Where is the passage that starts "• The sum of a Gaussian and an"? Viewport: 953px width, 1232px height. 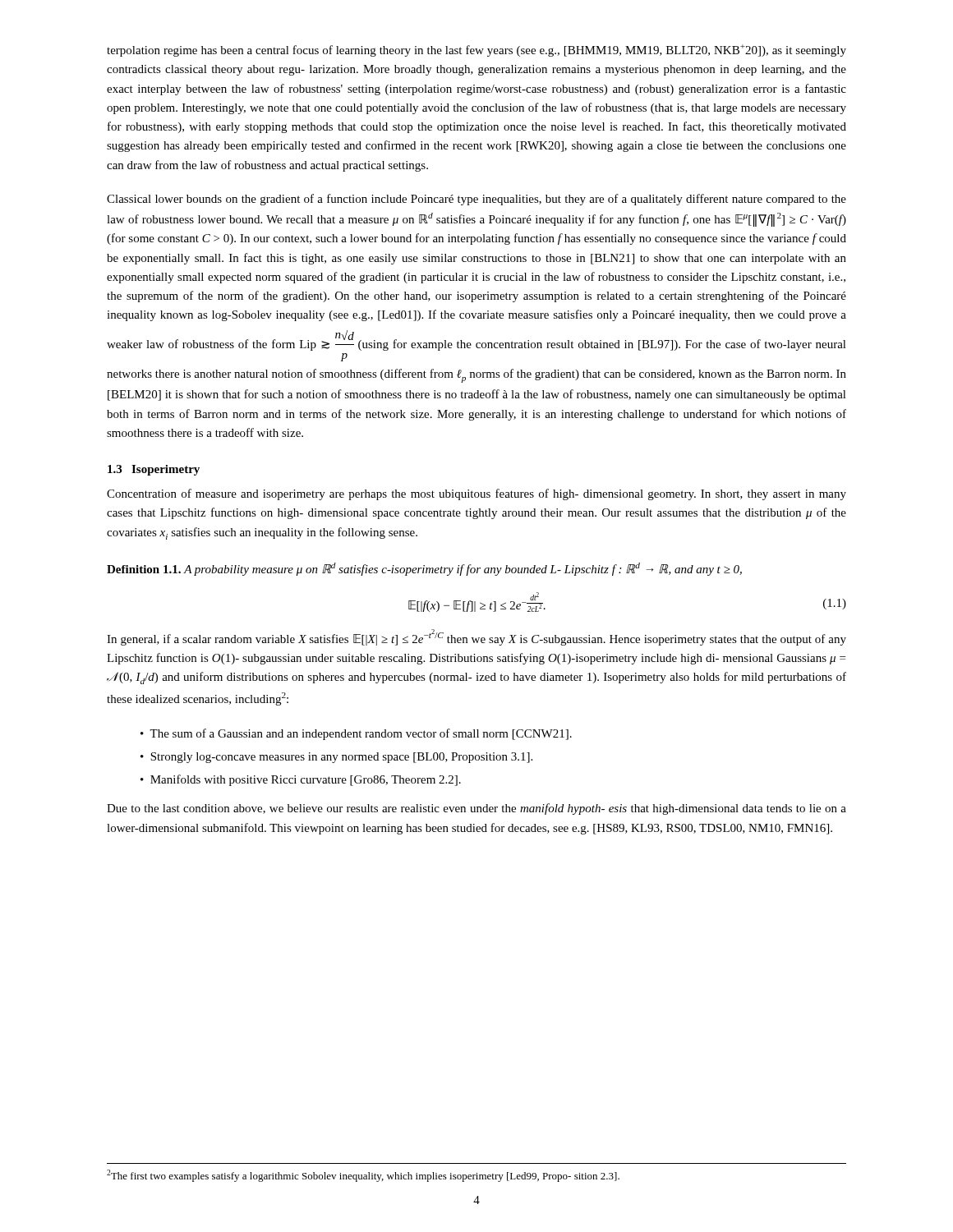pyautogui.click(x=356, y=733)
